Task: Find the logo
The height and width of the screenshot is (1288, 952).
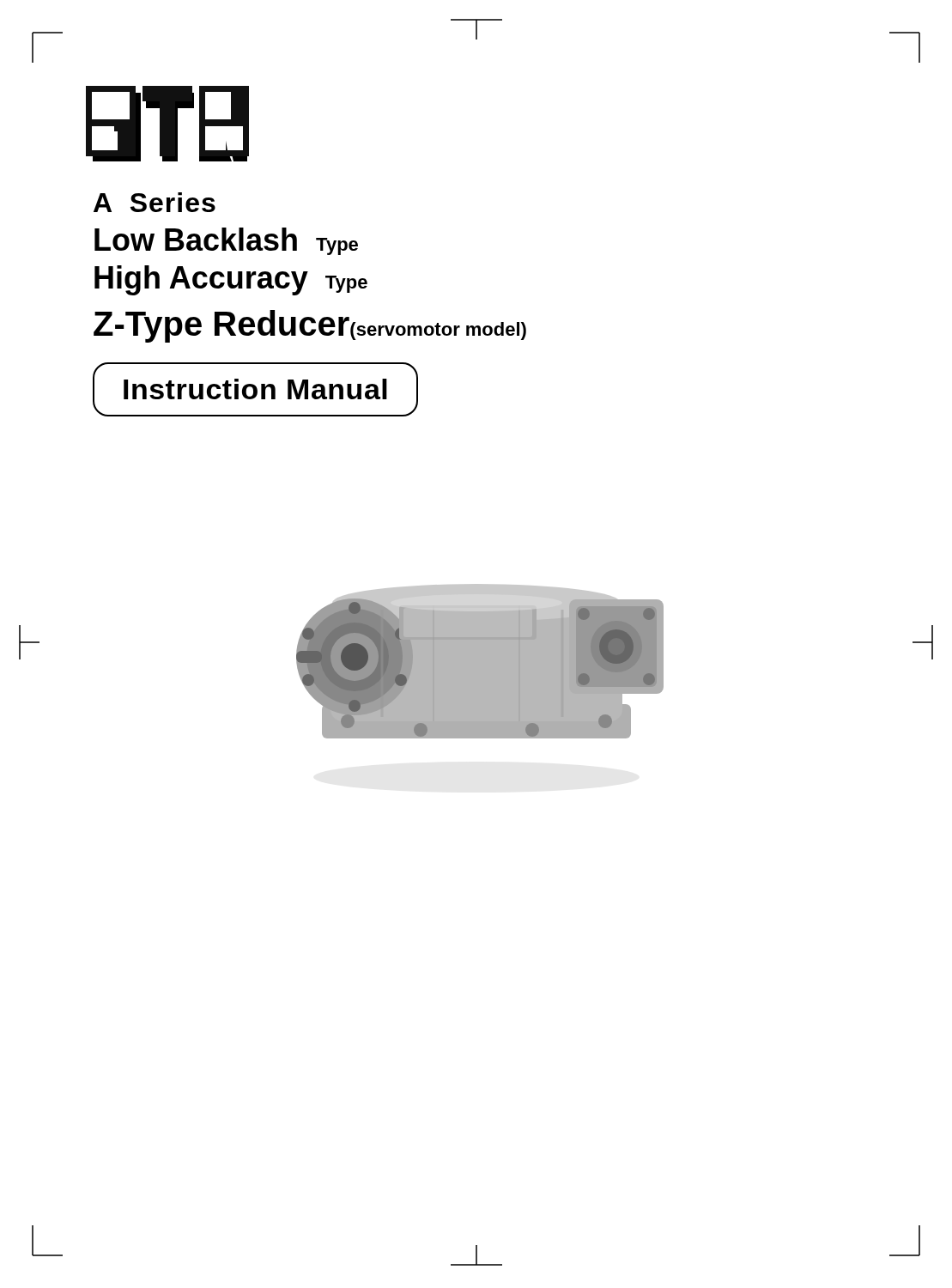Action: point(176,128)
